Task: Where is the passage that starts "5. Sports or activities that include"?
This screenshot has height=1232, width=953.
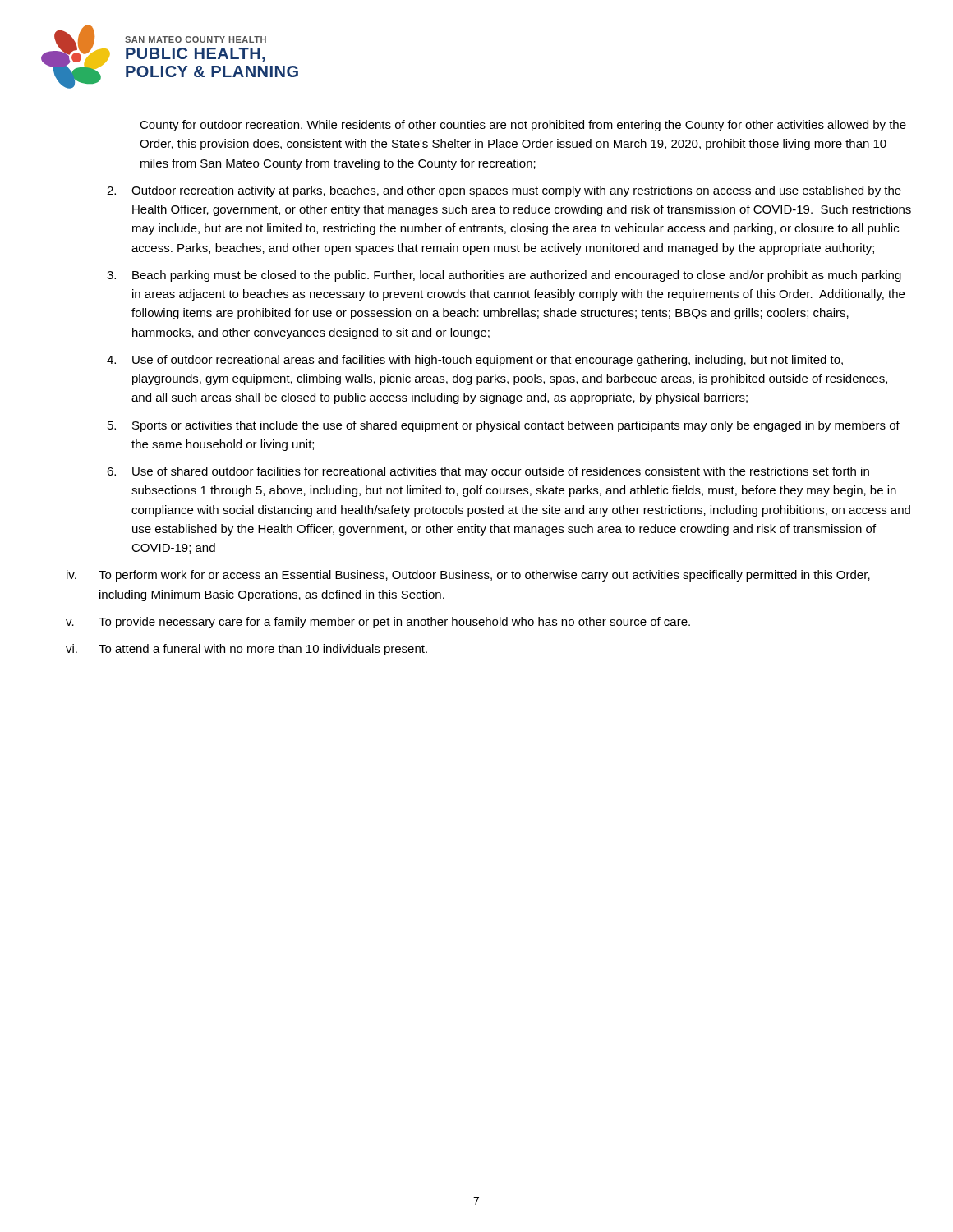Action: tap(509, 434)
